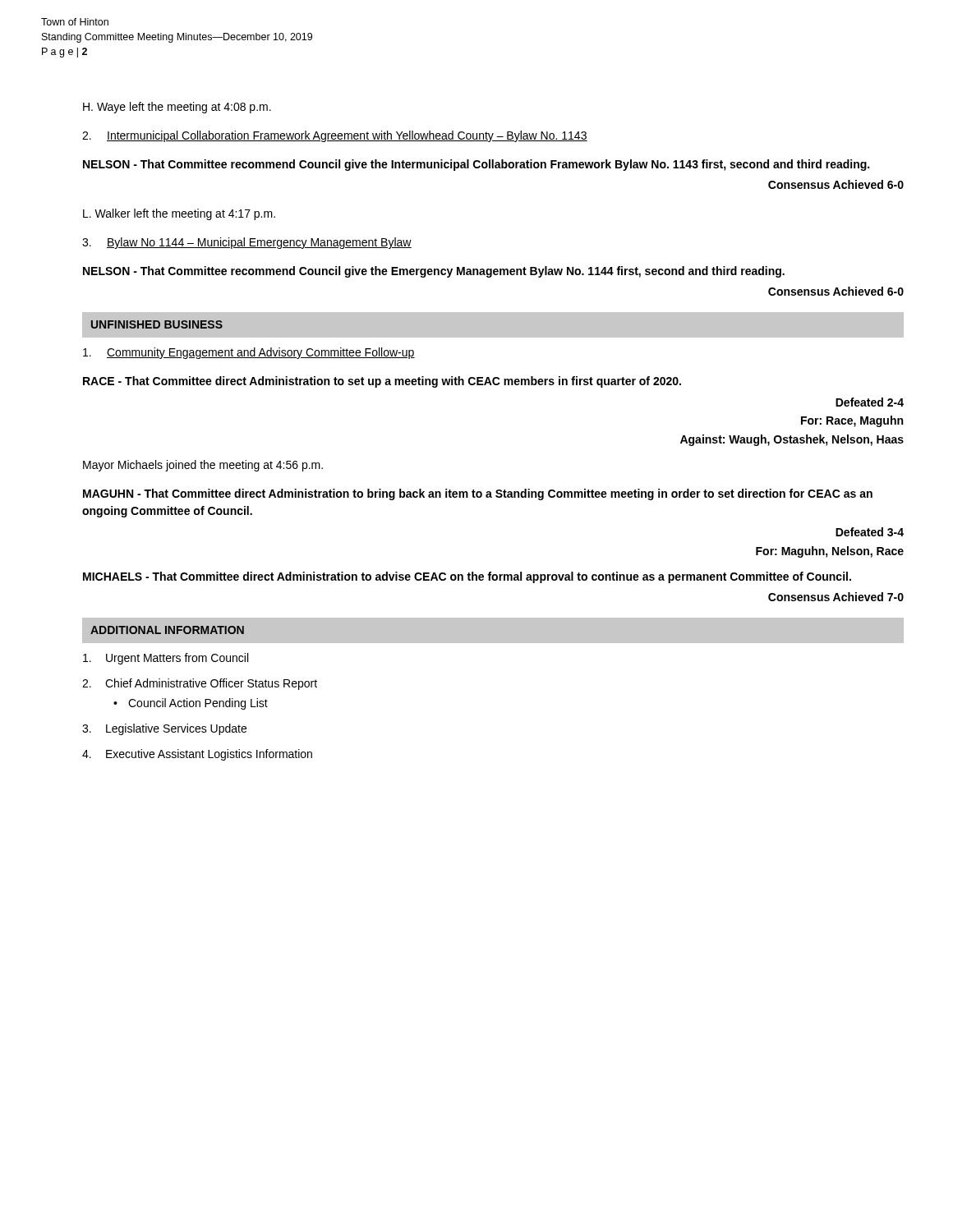Select the region starting "H. Waye left the meeting"
Viewport: 953px width, 1232px height.
pyautogui.click(x=177, y=107)
